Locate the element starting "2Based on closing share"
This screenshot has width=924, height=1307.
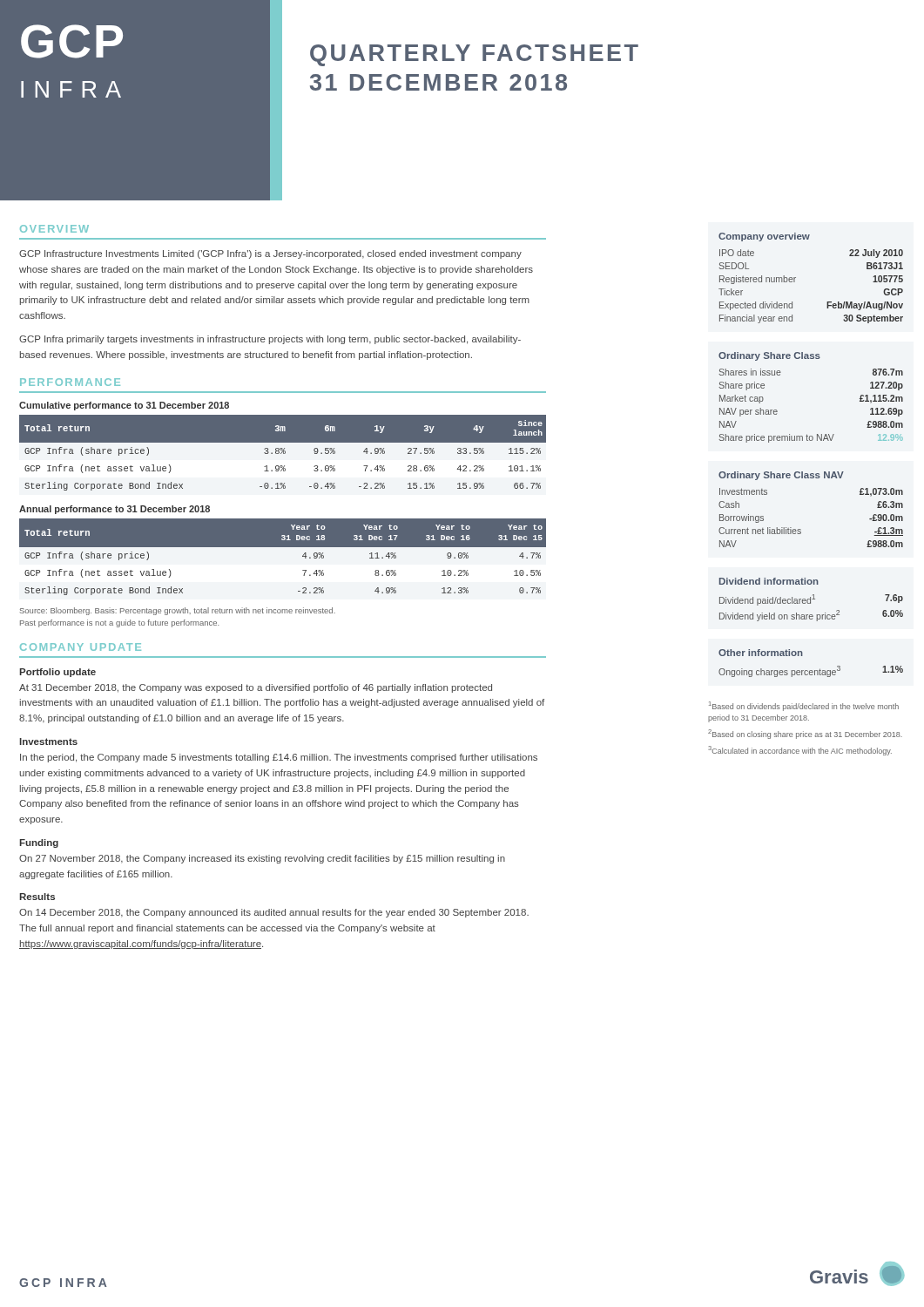click(x=805, y=733)
